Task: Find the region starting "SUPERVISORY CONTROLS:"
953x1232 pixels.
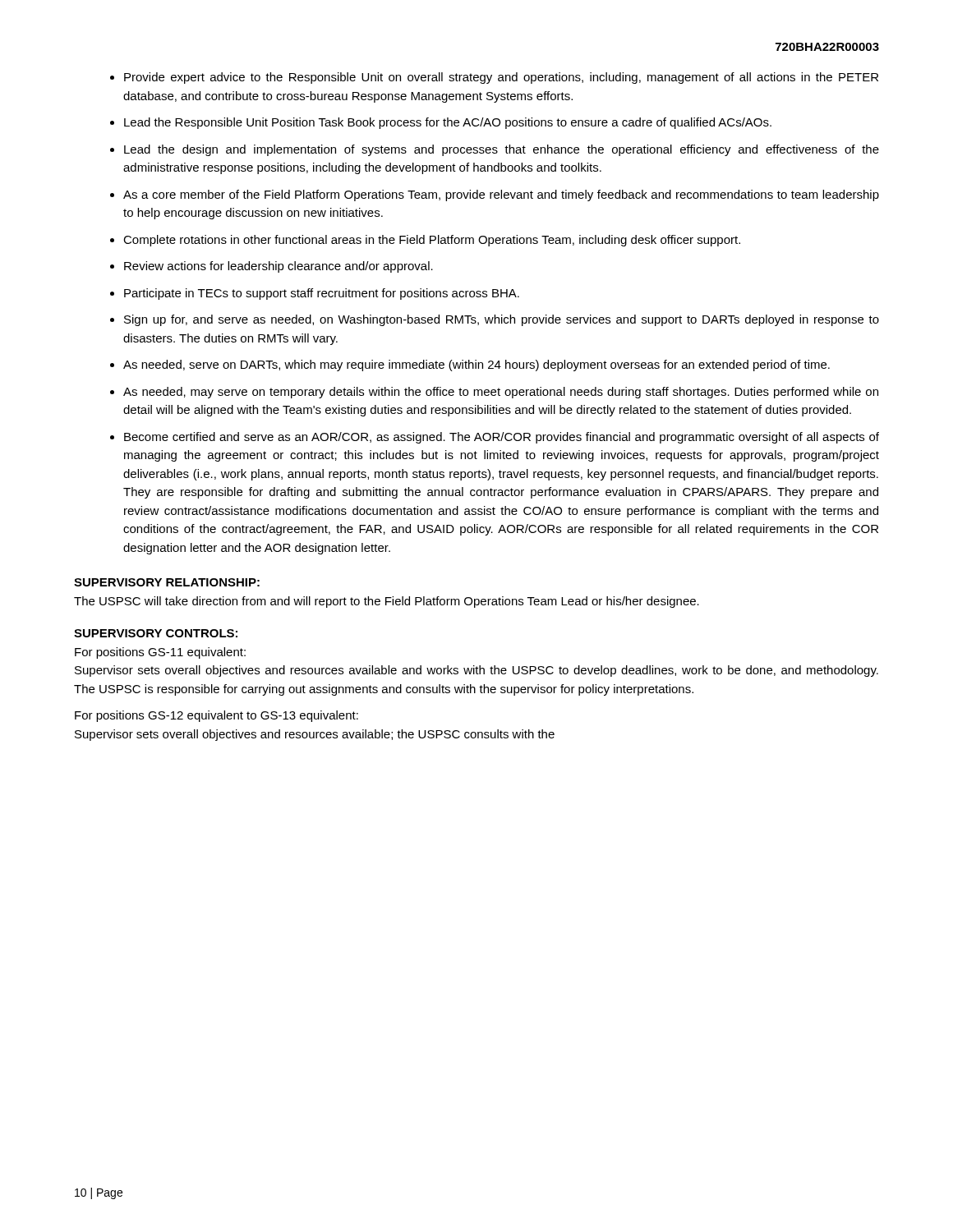Action: point(156,632)
